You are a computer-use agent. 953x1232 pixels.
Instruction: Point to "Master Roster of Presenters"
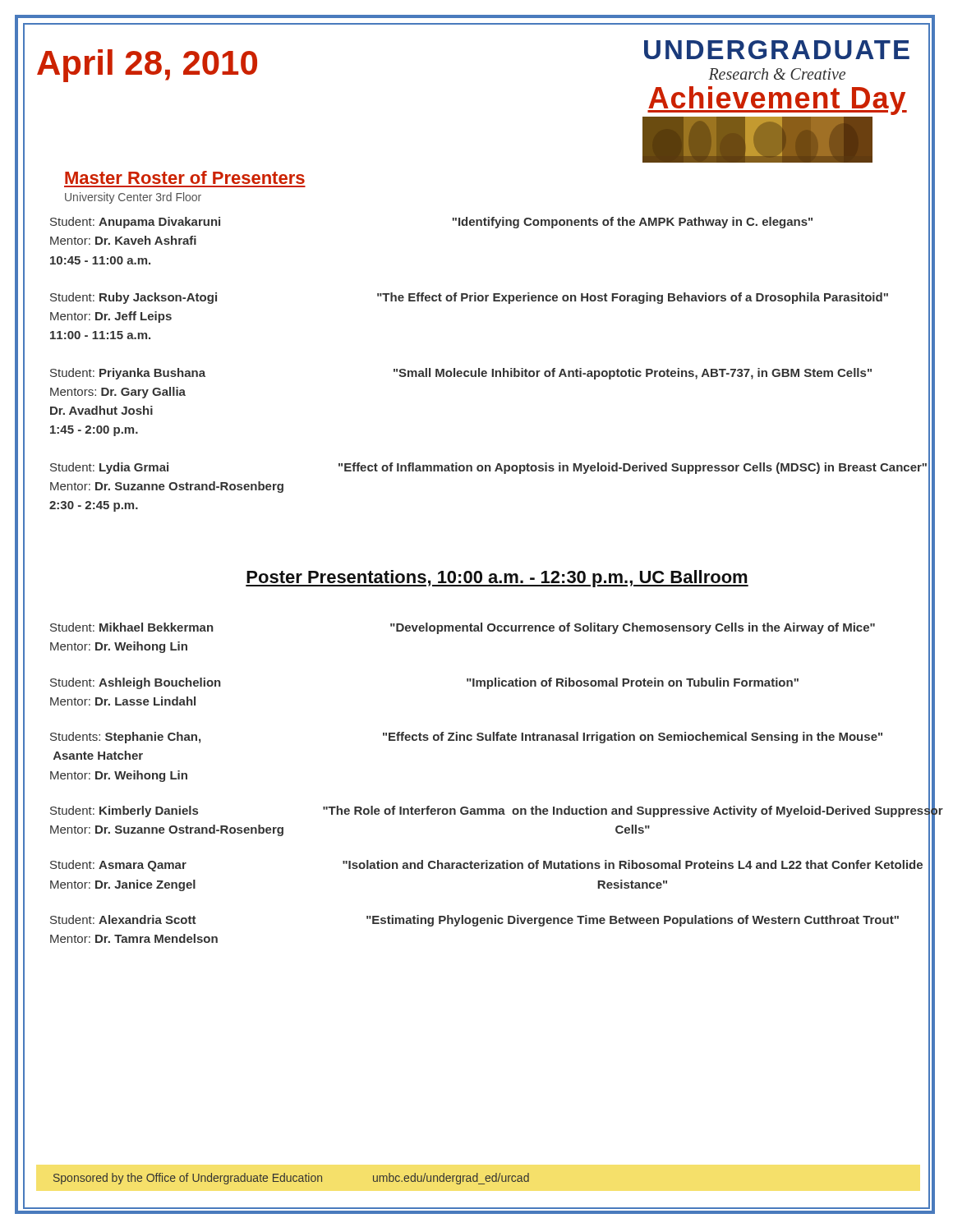[x=185, y=178]
